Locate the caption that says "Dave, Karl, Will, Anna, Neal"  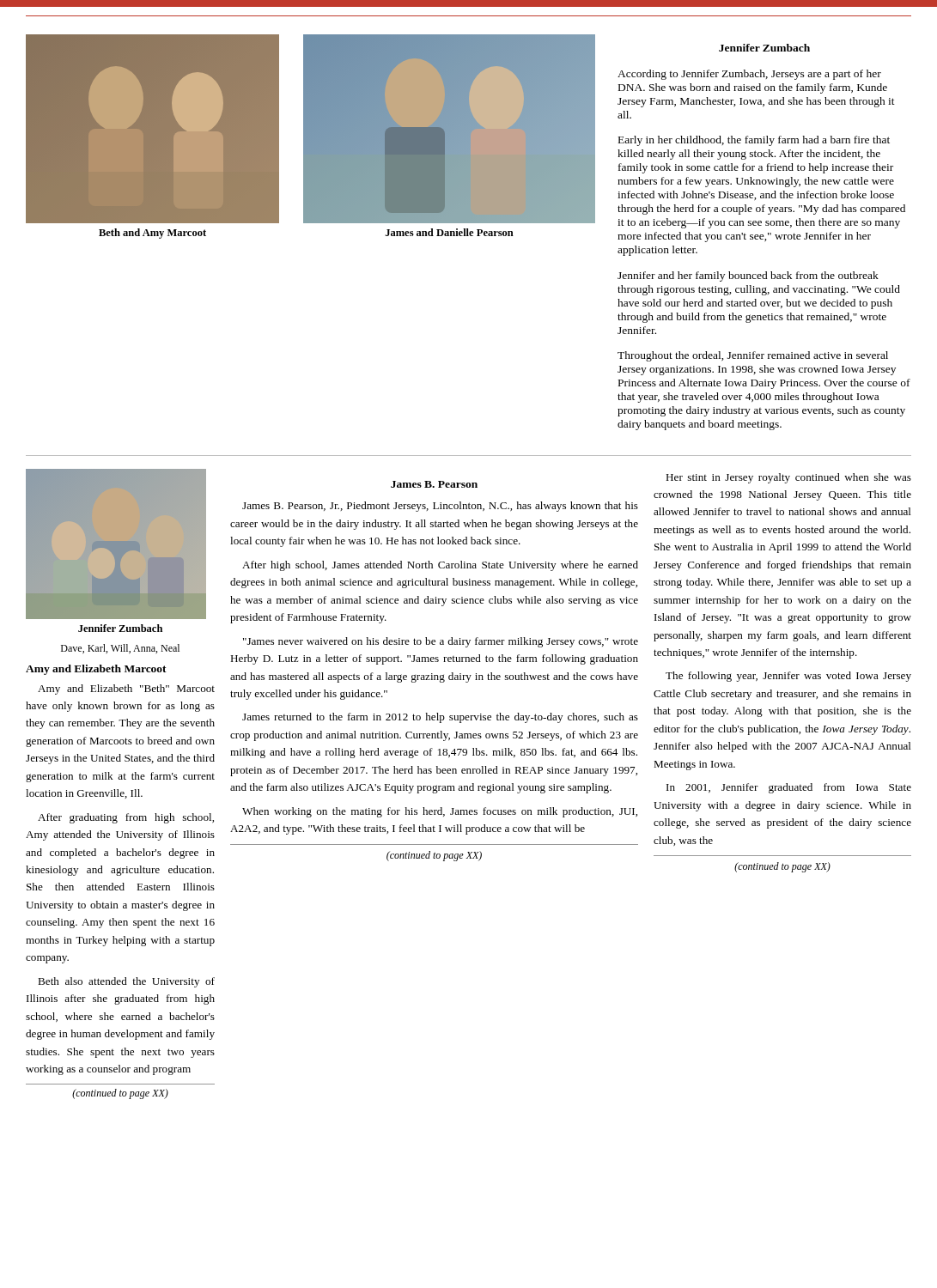point(120,648)
